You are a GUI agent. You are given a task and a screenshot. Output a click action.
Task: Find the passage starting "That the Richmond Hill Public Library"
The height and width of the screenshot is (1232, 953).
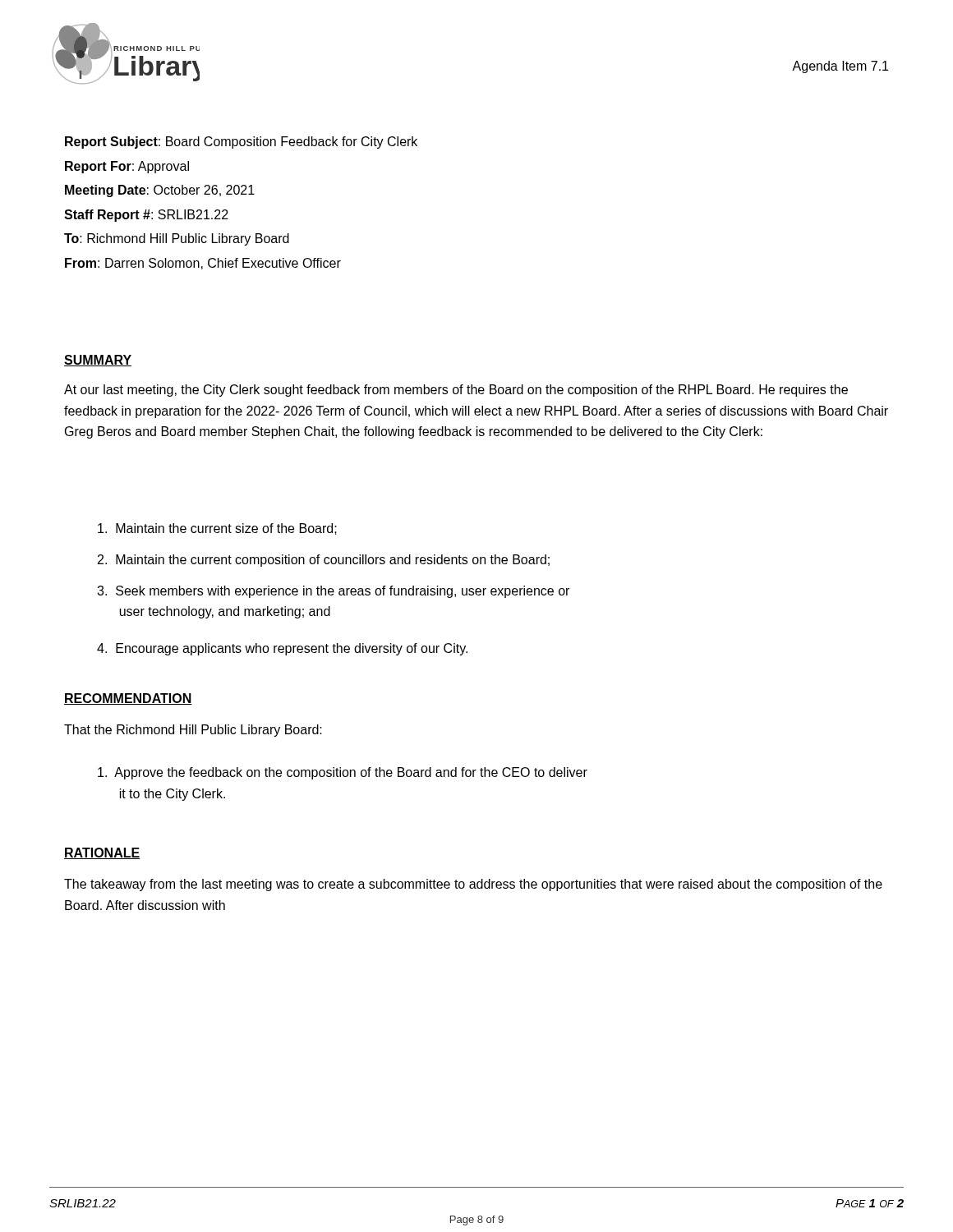tap(193, 730)
